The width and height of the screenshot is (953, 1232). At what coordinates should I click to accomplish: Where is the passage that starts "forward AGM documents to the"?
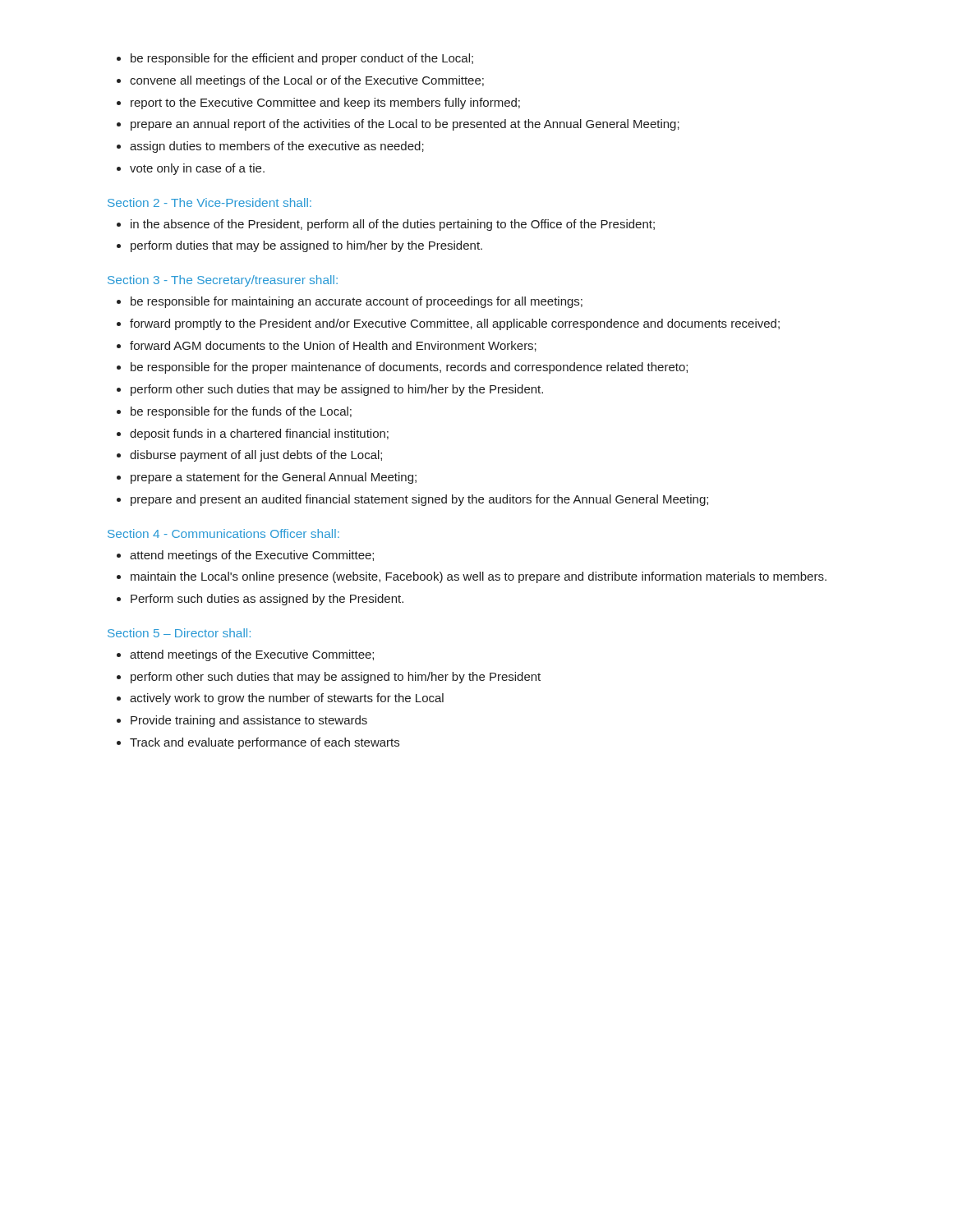coord(333,345)
